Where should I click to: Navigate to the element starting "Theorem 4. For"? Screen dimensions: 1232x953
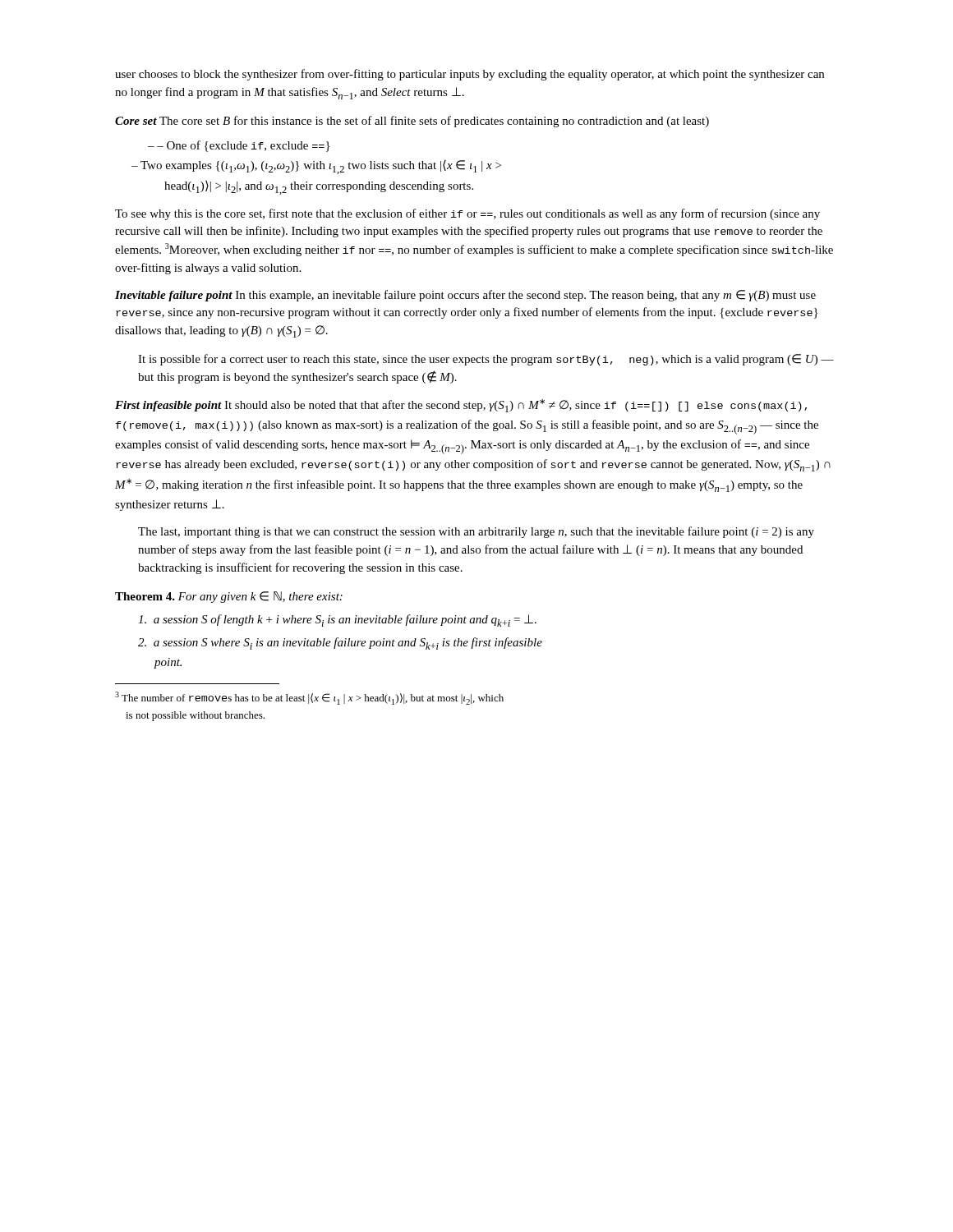(x=229, y=597)
